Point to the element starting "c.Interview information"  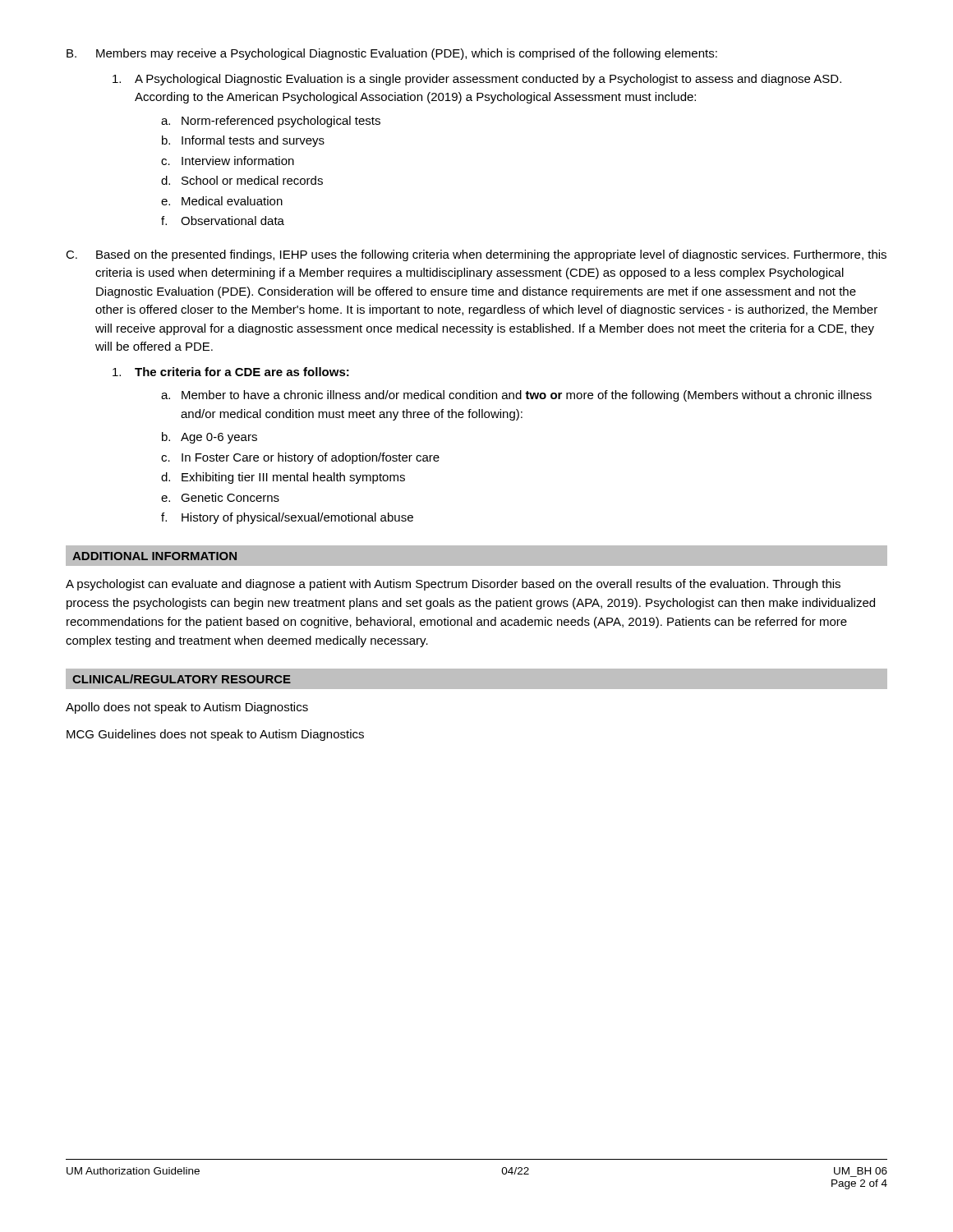click(x=228, y=161)
